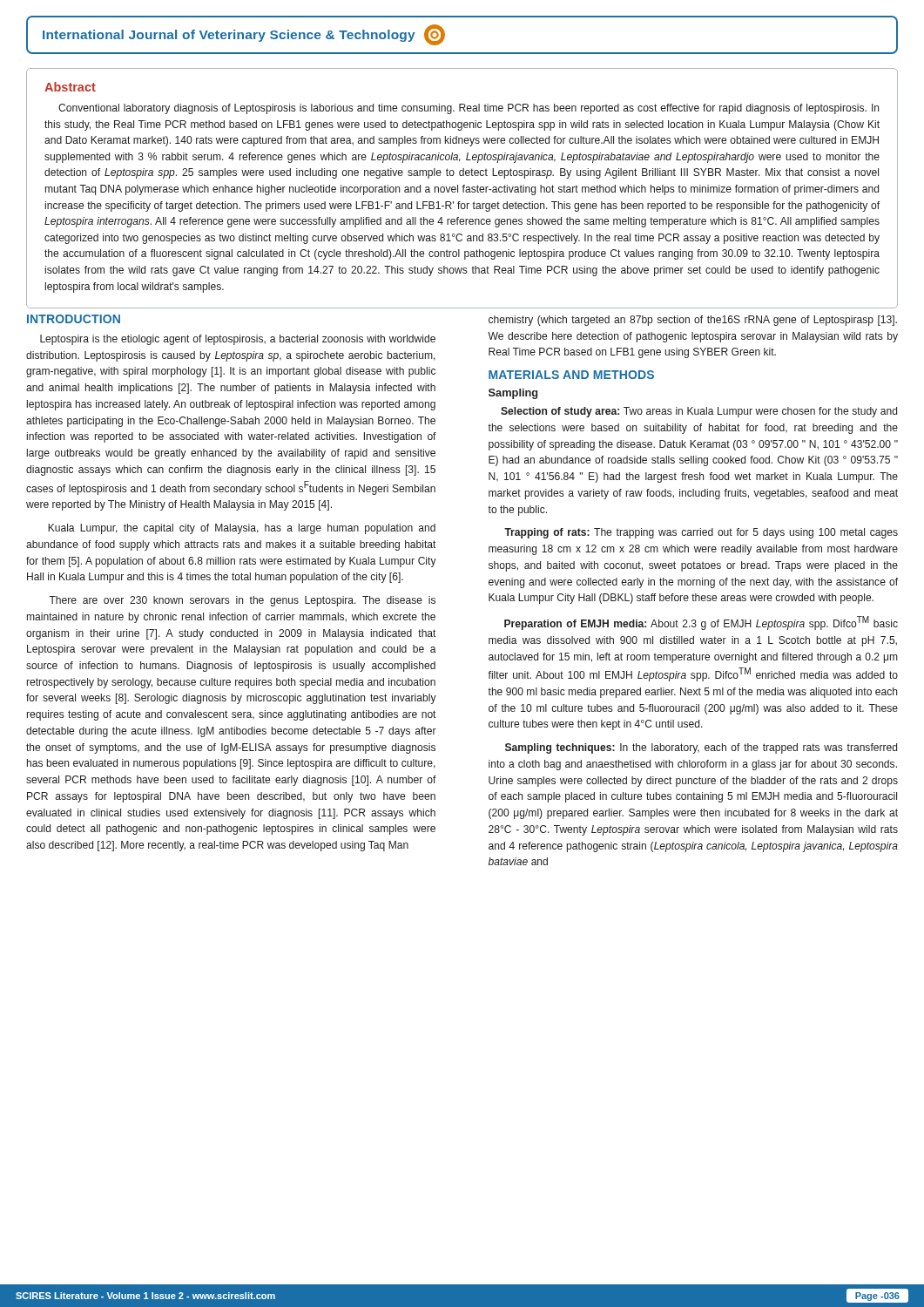This screenshot has height=1307, width=924.
Task: Locate the text "MATERIALS AND METHODS"
Action: tap(571, 375)
